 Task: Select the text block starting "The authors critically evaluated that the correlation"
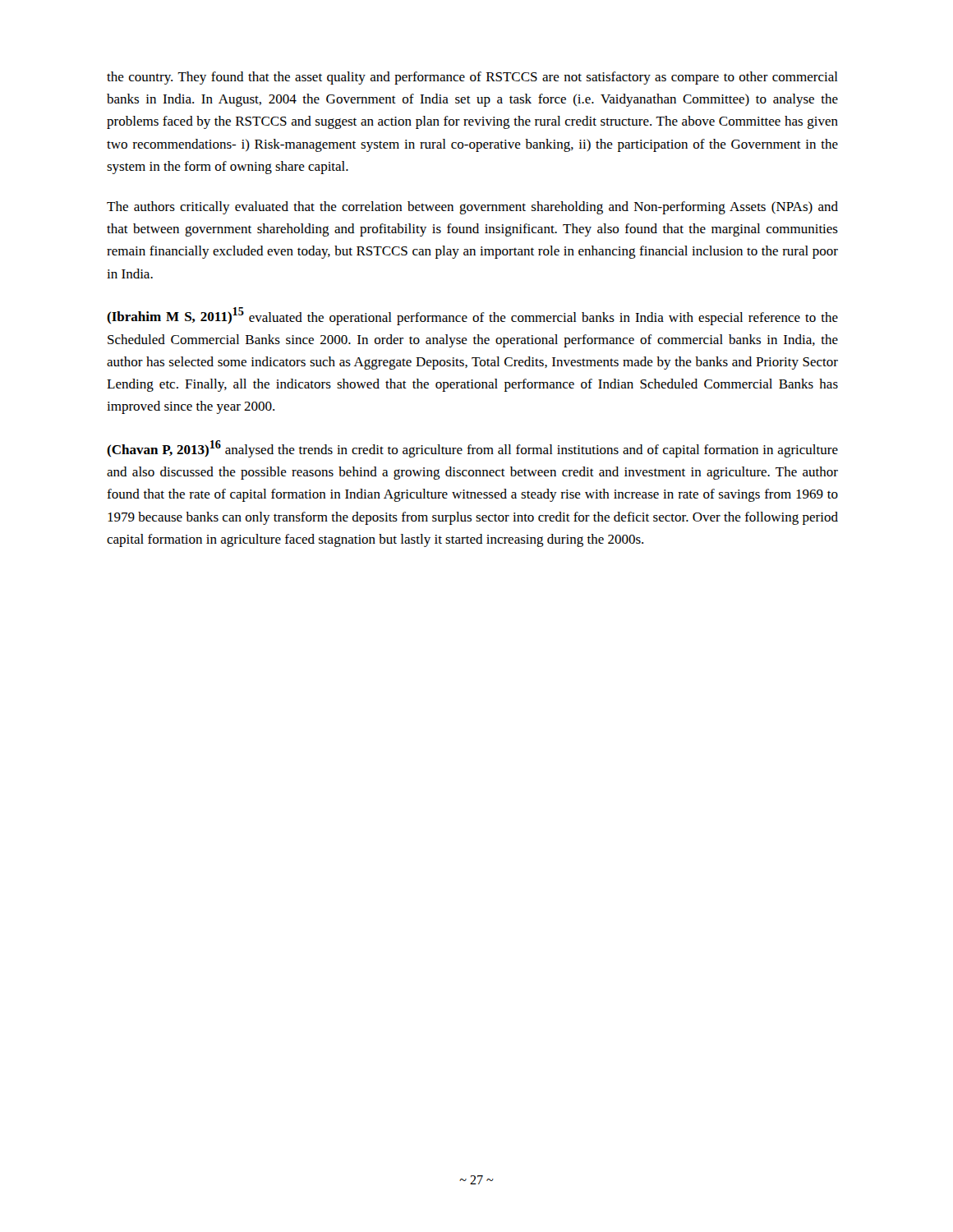472,240
